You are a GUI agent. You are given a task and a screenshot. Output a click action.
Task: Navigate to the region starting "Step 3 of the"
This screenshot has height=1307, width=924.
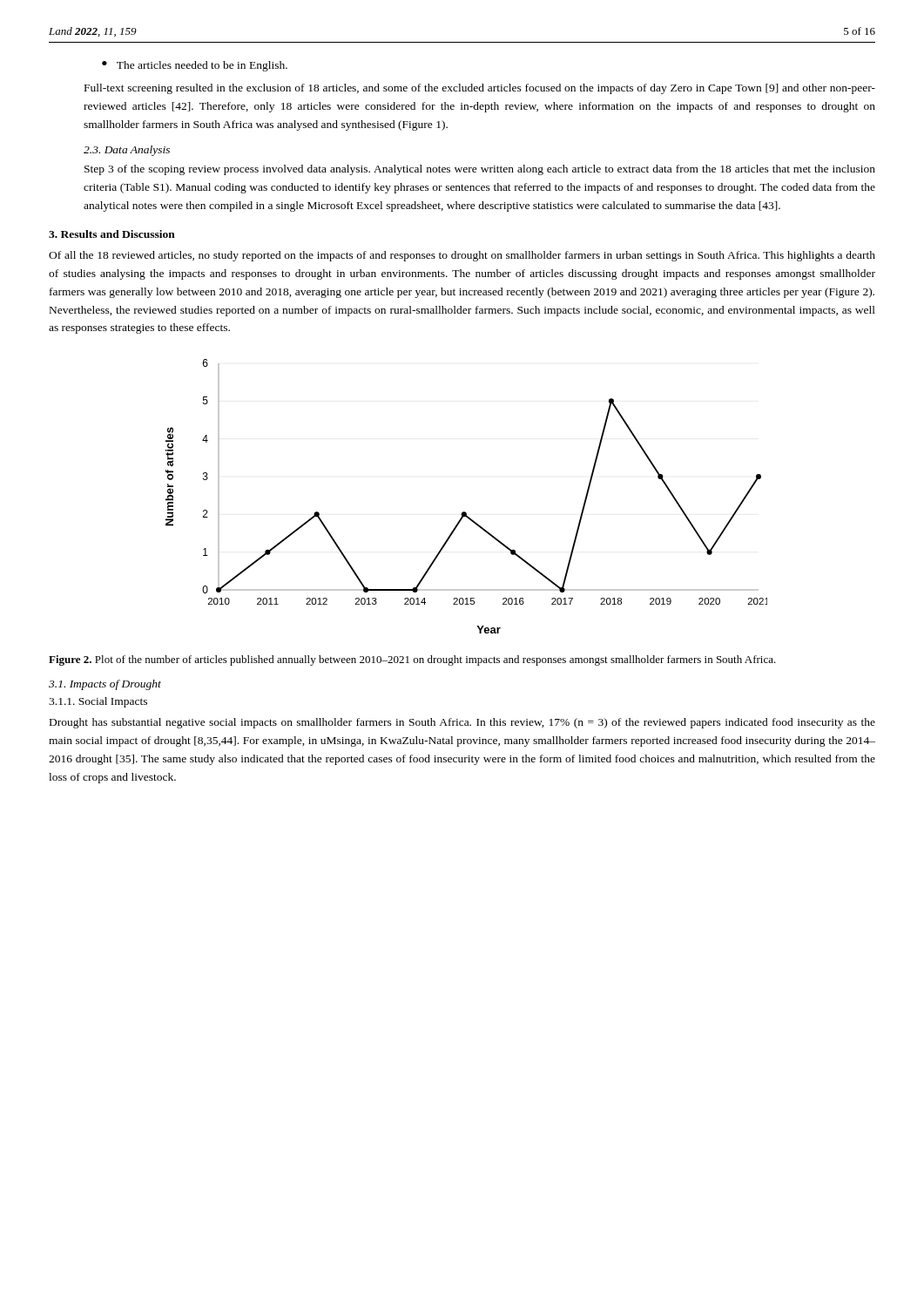(x=479, y=187)
